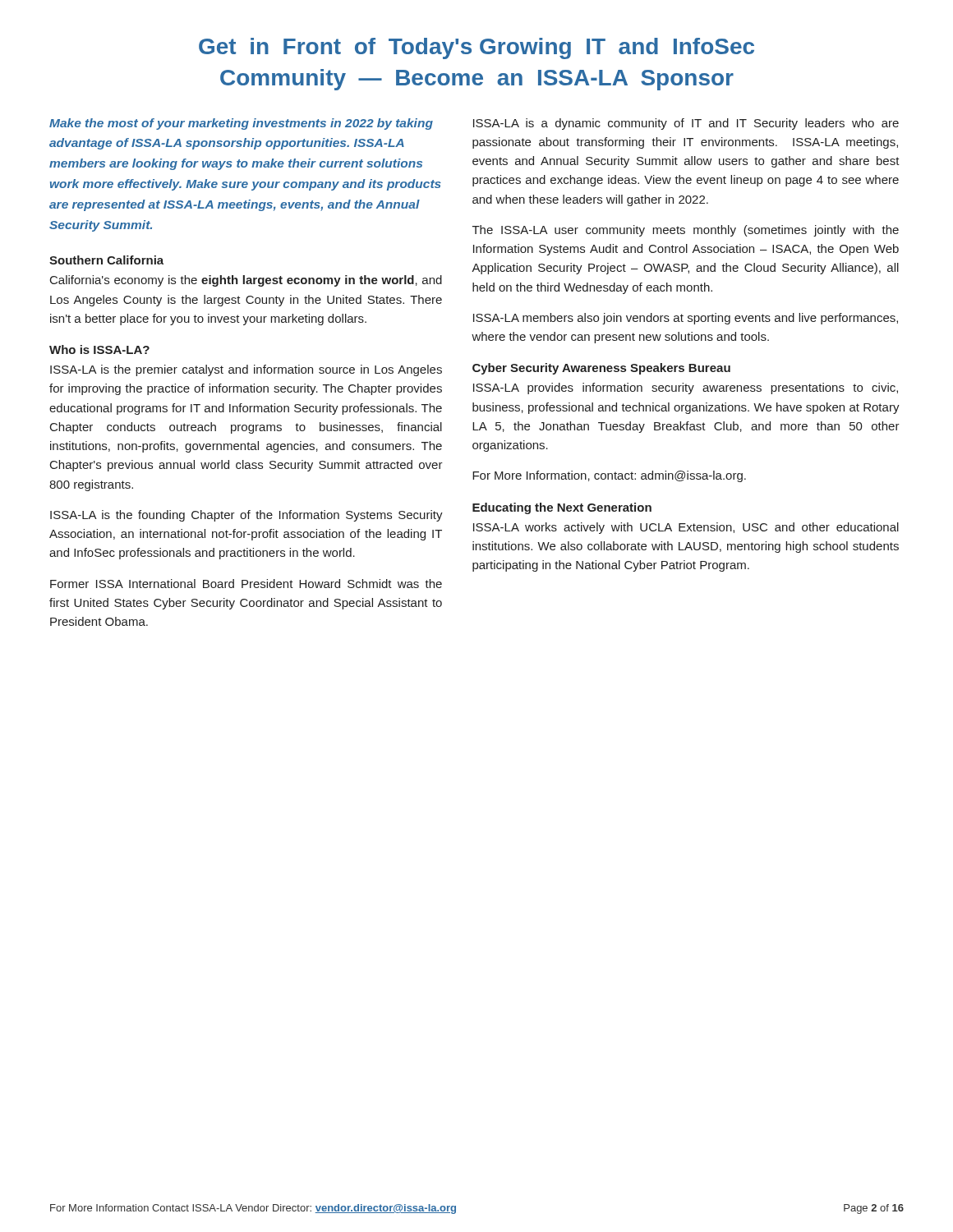The image size is (953, 1232).
Task: Select the text block with the text "ISSA-LA is a dynamic"
Action: [685, 161]
